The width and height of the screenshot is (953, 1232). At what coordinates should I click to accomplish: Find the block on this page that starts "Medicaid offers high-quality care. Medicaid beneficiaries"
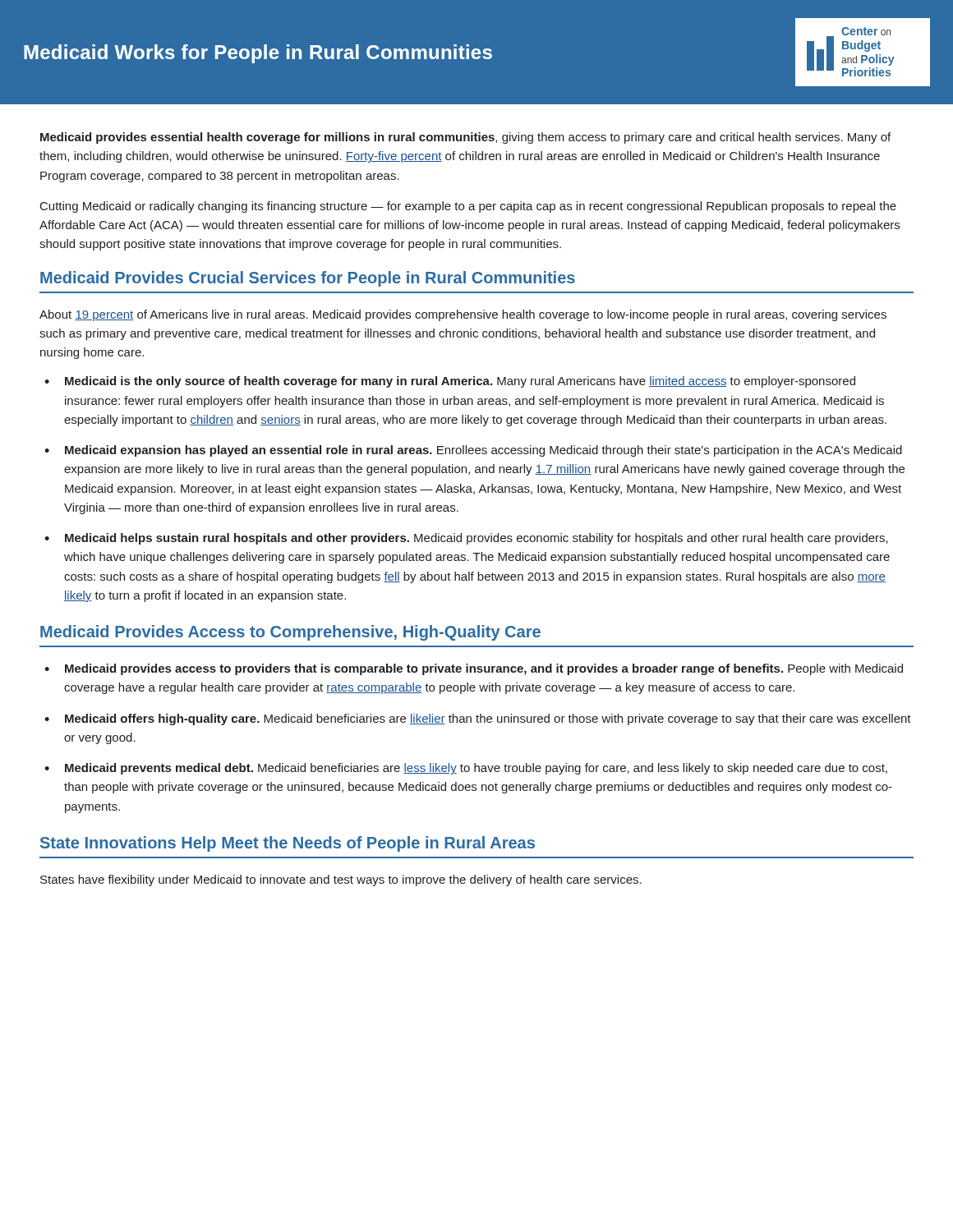point(487,728)
